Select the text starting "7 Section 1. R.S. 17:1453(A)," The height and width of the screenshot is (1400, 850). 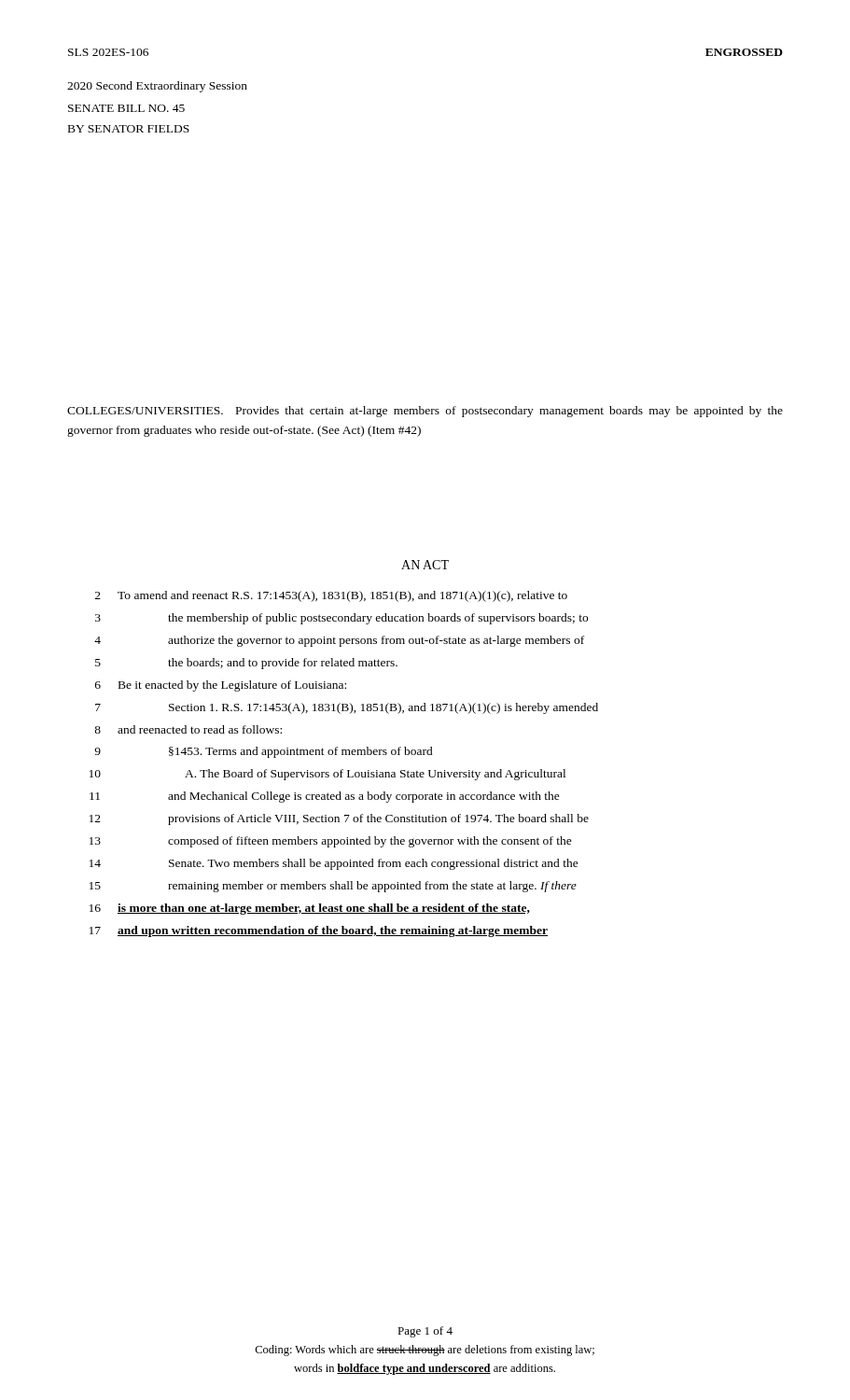click(425, 708)
